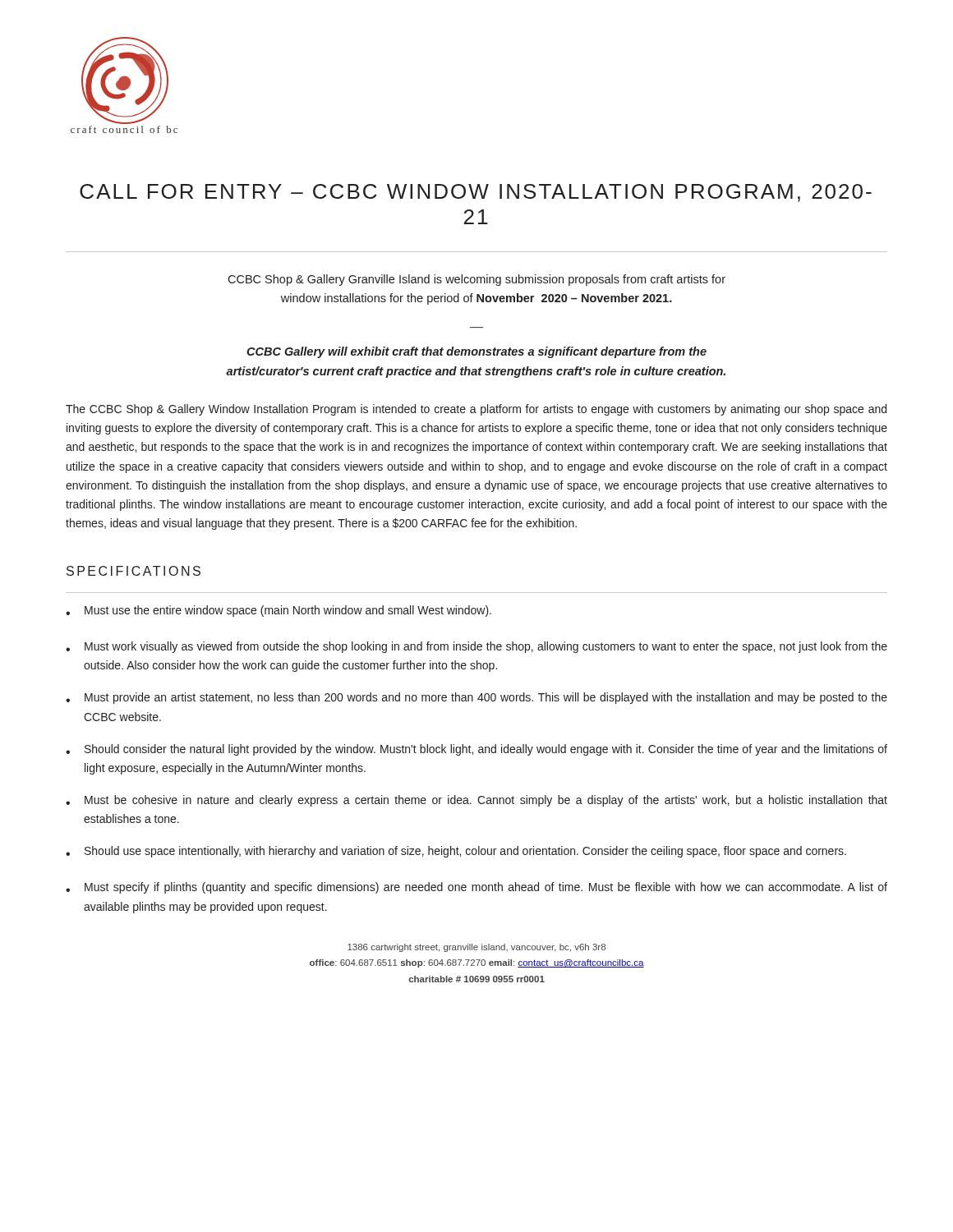The width and height of the screenshot is (953, 1232).
Task: Point to the block beginning "• Should consider the"
Action: tap(476, 759)
